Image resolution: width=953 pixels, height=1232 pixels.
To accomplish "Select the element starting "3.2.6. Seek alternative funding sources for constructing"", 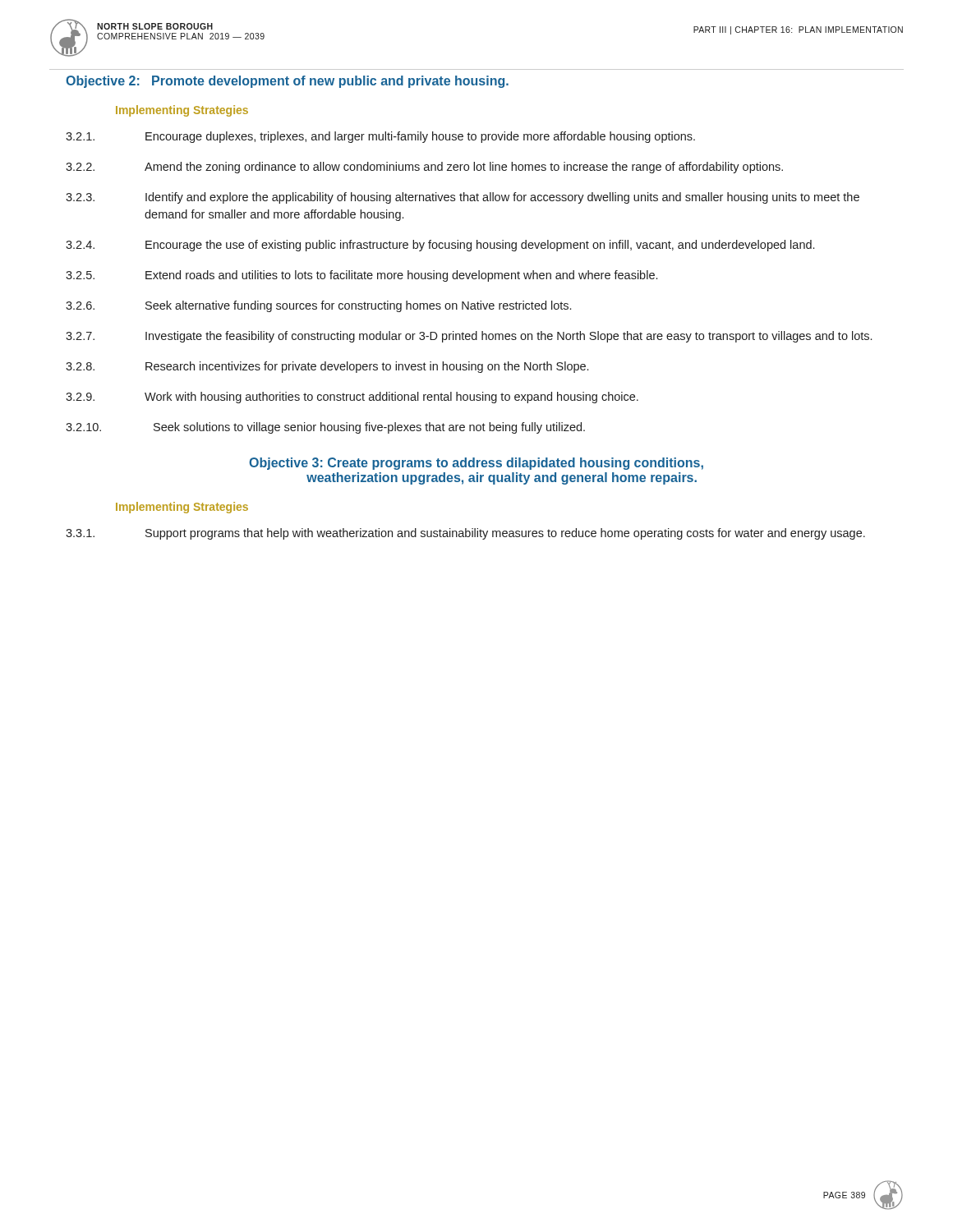I will (476, 306).
